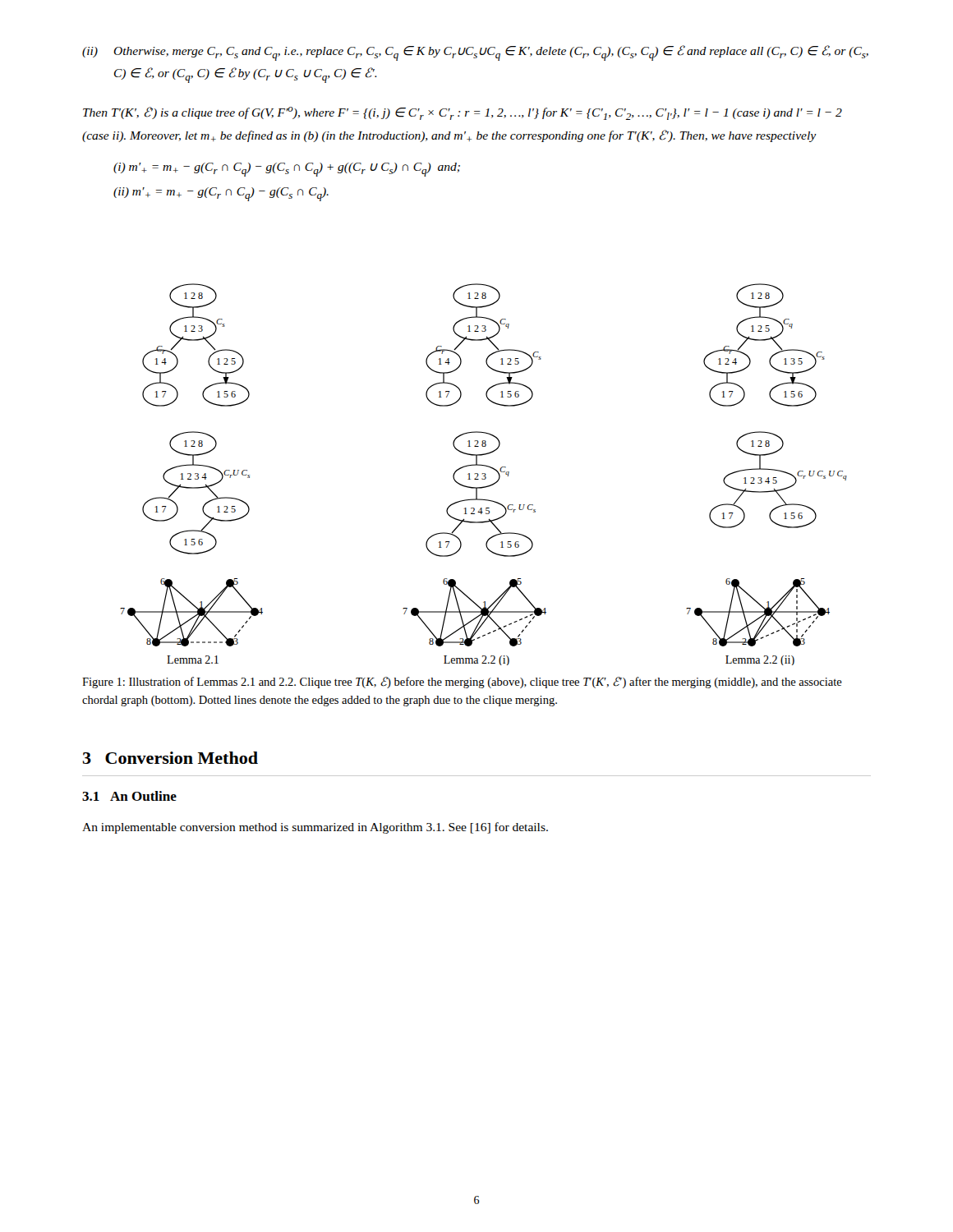
Task: Select the section header that says "3.1 An Outline"
Action: pyautogui.click(x=129, y=796)
